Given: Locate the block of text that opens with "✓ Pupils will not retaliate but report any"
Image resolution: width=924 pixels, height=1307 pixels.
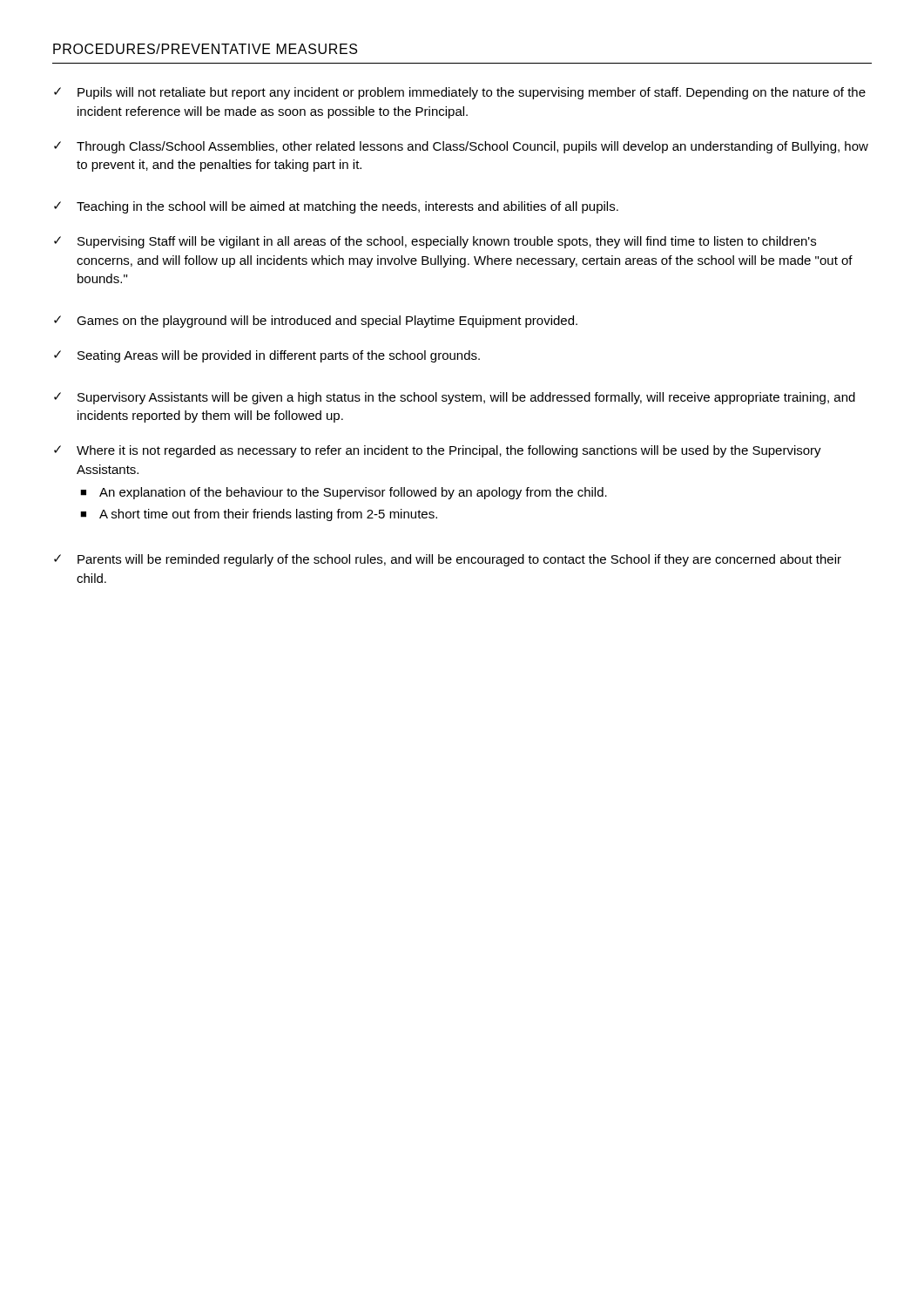Looking at the screenshot, I should click(x=462, y=102).
